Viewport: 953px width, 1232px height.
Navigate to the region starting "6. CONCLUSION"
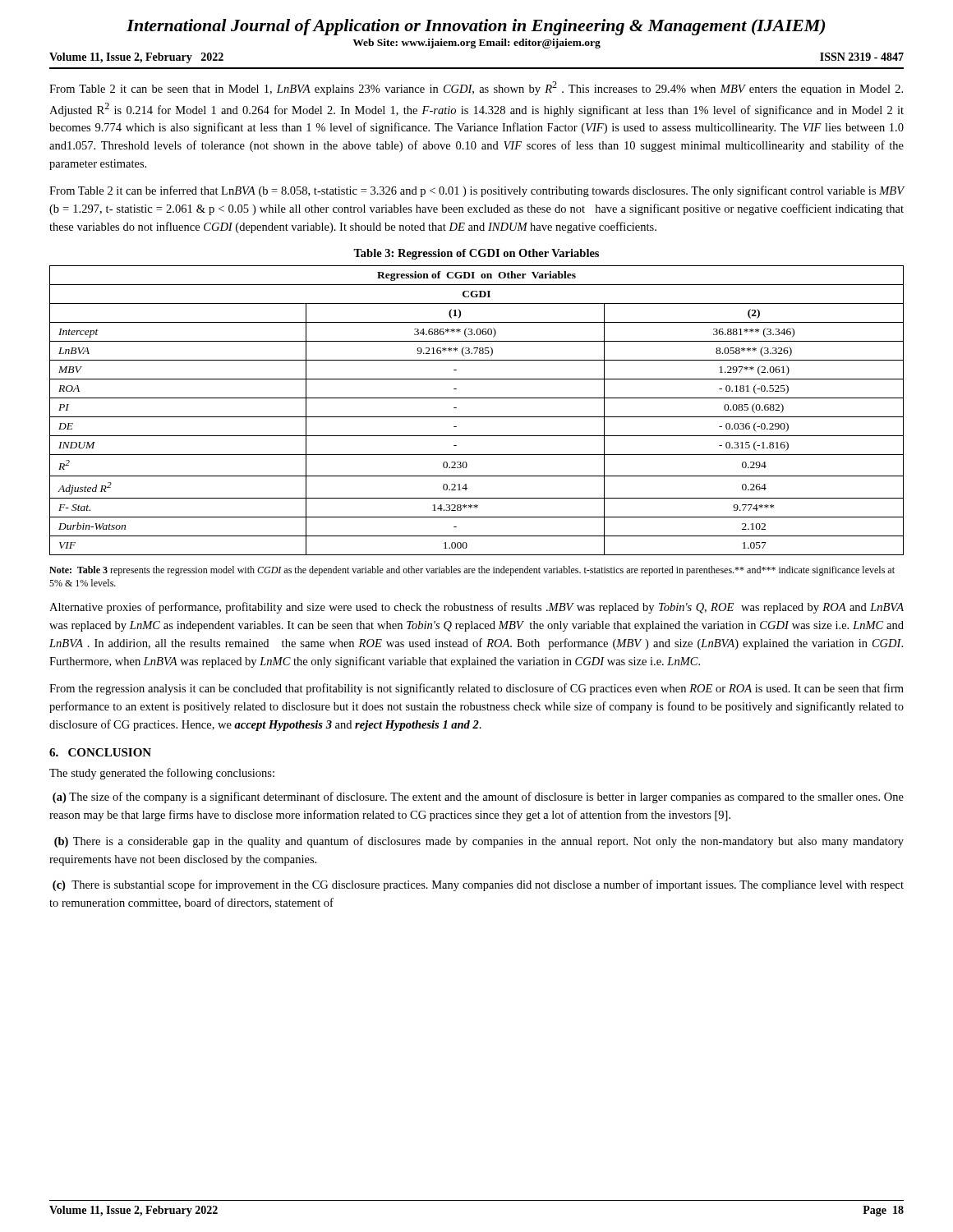[x=100, y=752]
